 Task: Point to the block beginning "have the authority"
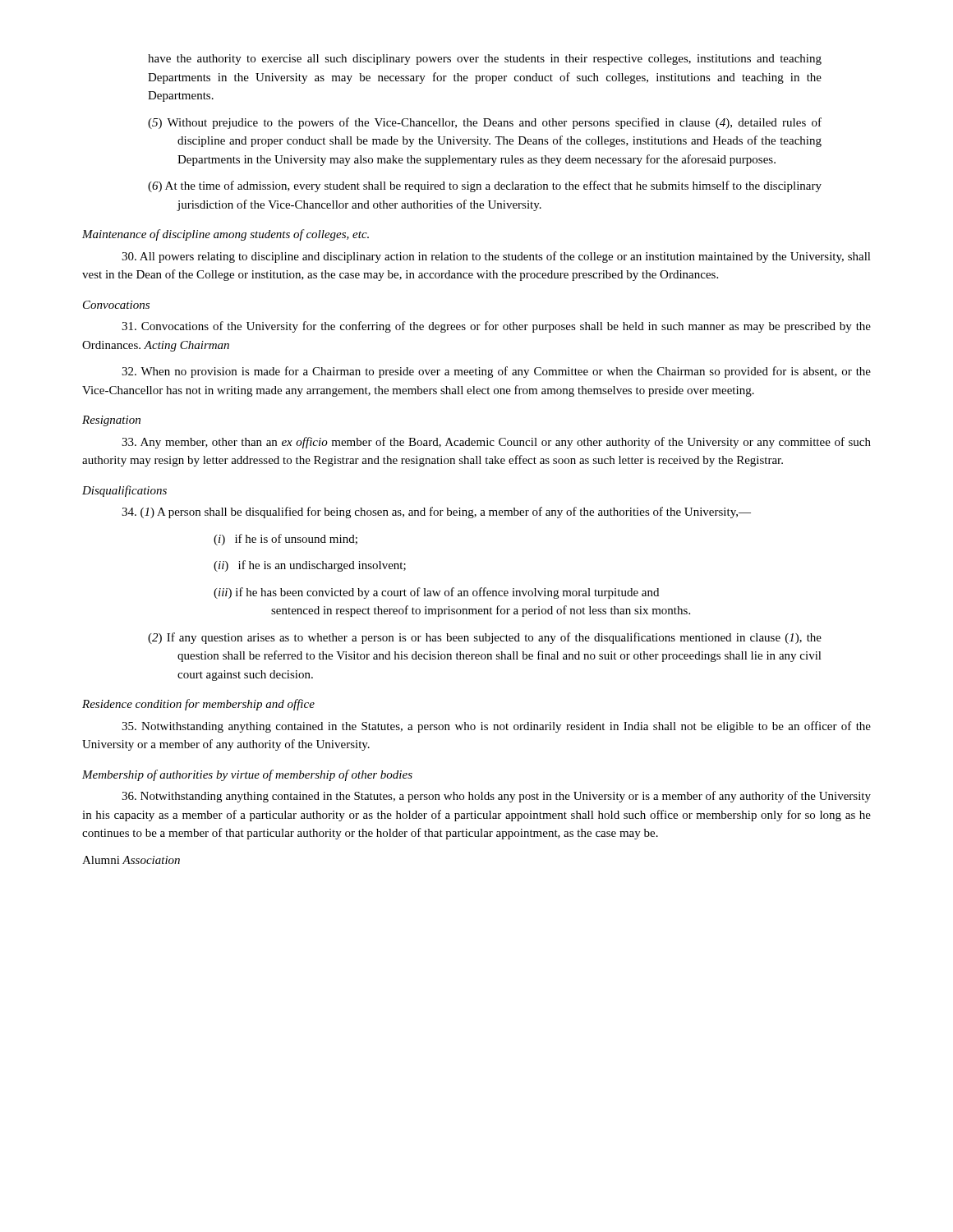(485, 77)
